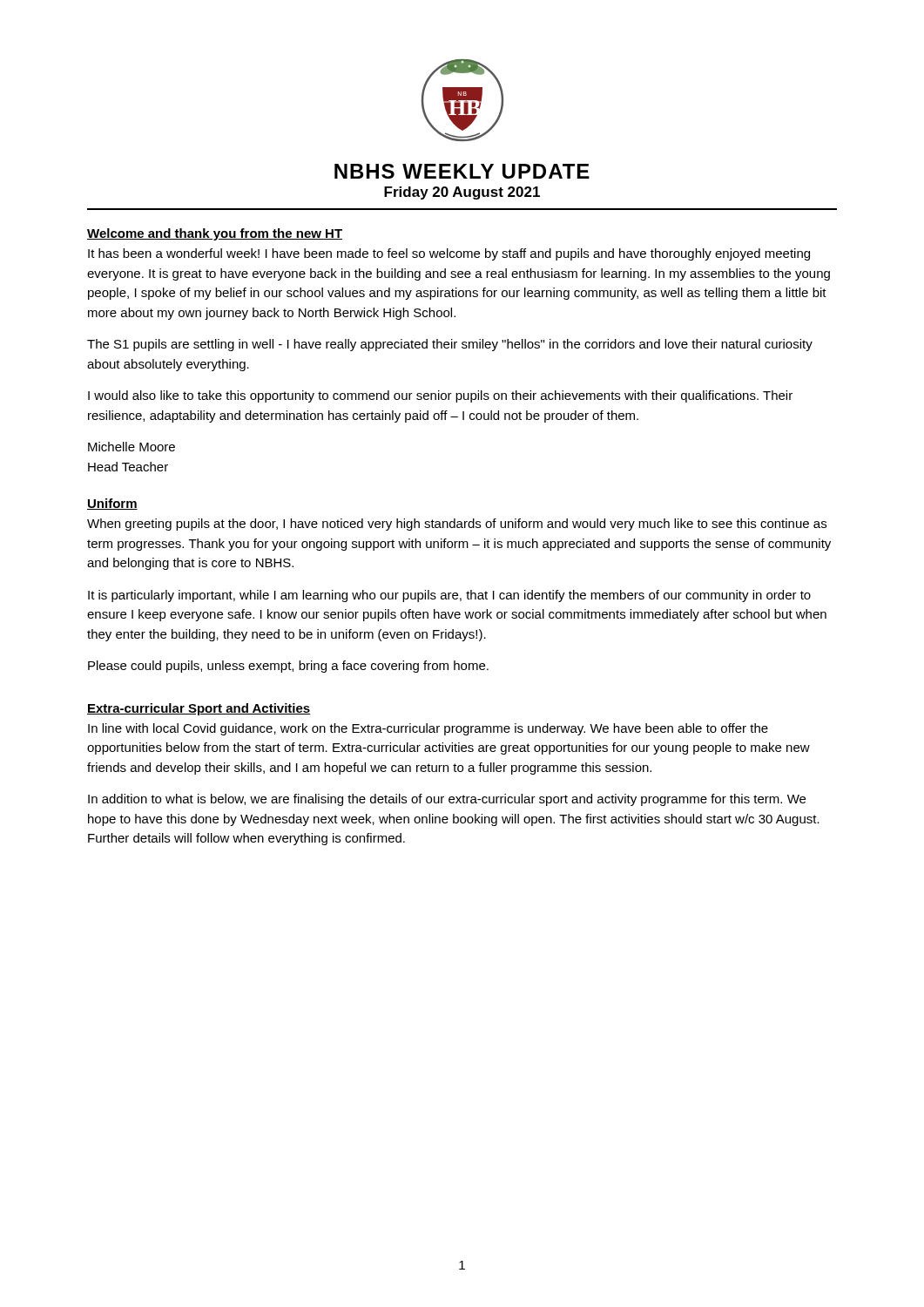Locate the section header with the text "Welcome and thank you from the"
The image size is (924, 1307).
[215, 233]
